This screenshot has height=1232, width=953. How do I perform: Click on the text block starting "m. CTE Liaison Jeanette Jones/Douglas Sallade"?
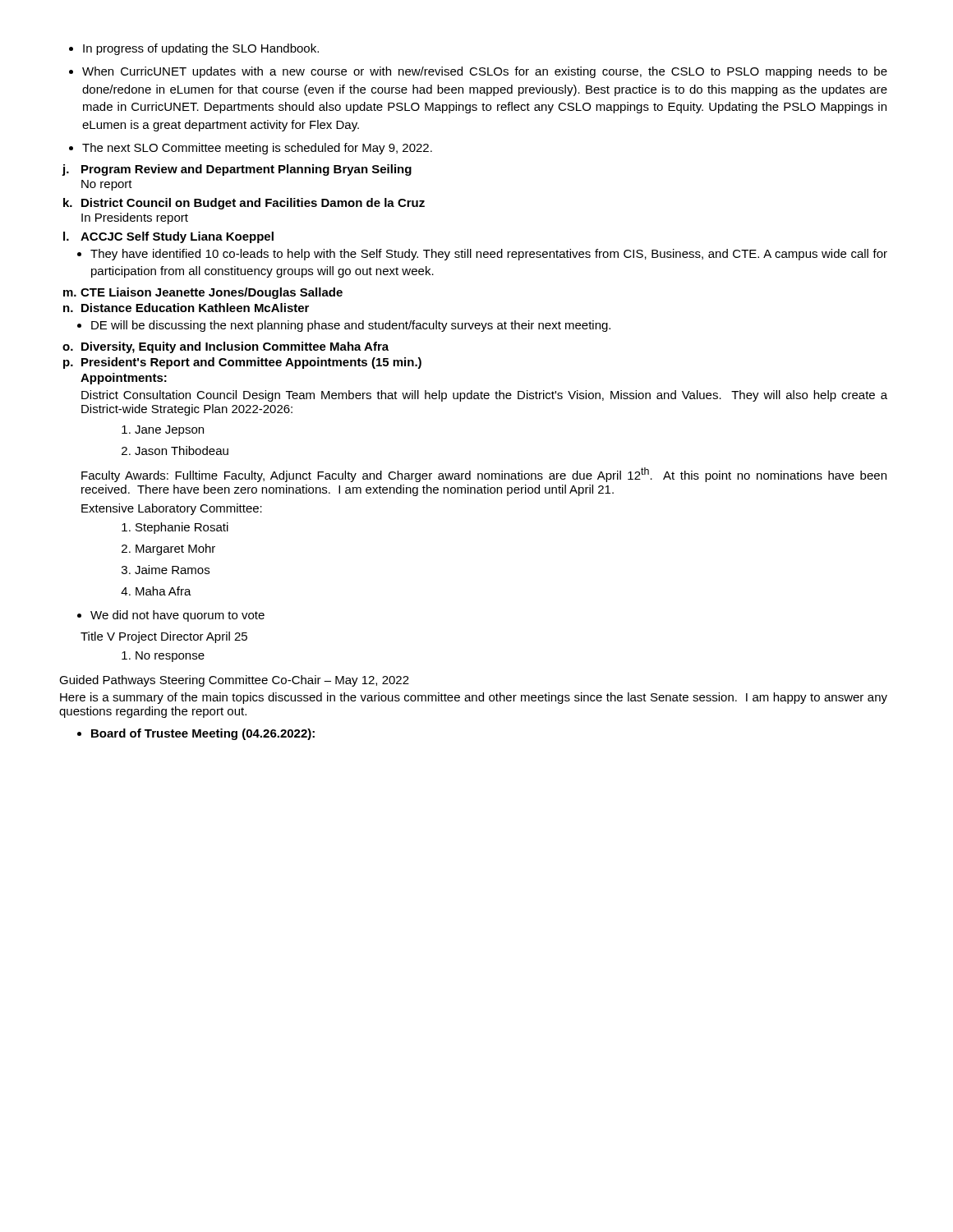(203, 292)
